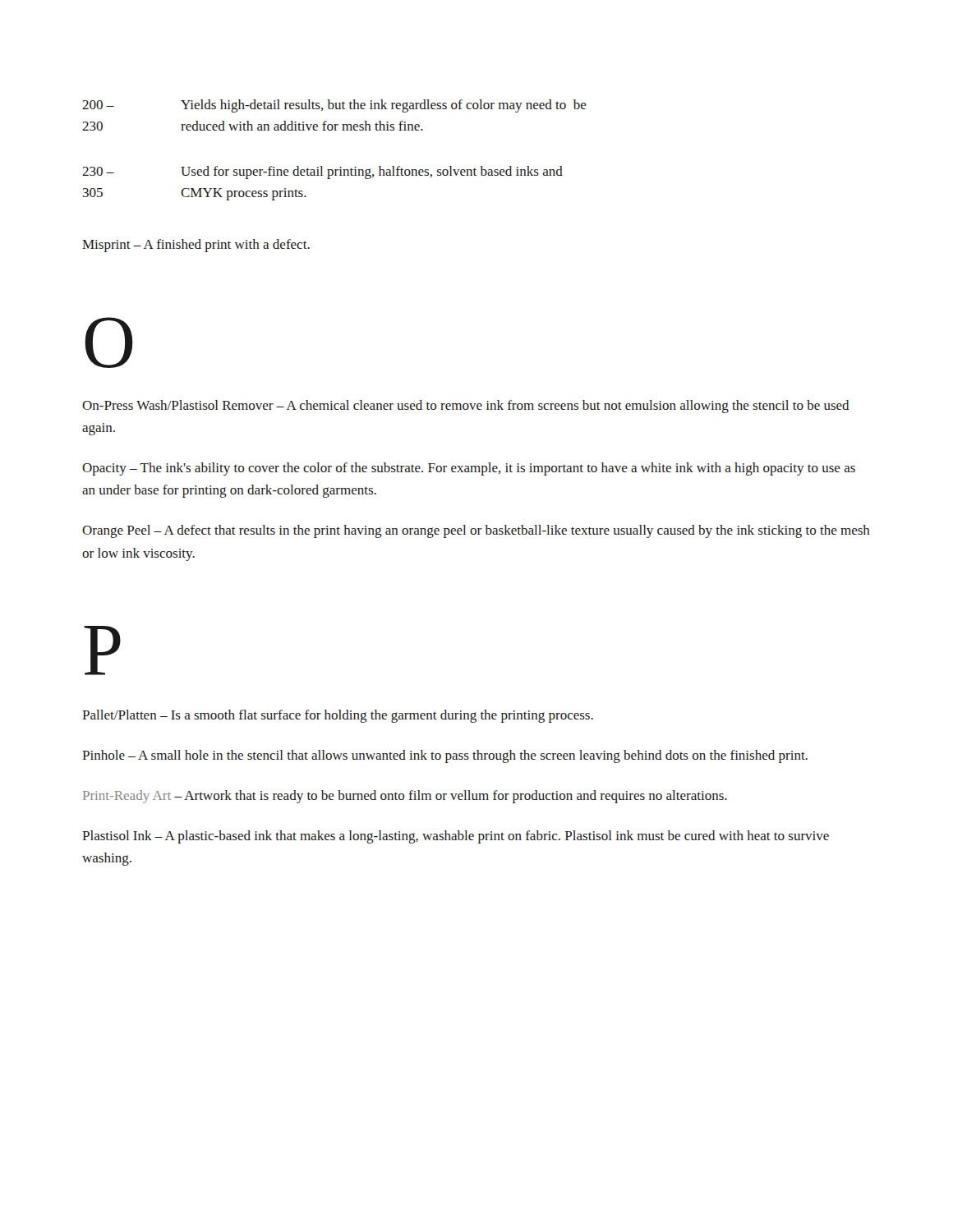Click on the block starting "Print-Ready Art – Artwork that is ready to"

click(405, 796)
